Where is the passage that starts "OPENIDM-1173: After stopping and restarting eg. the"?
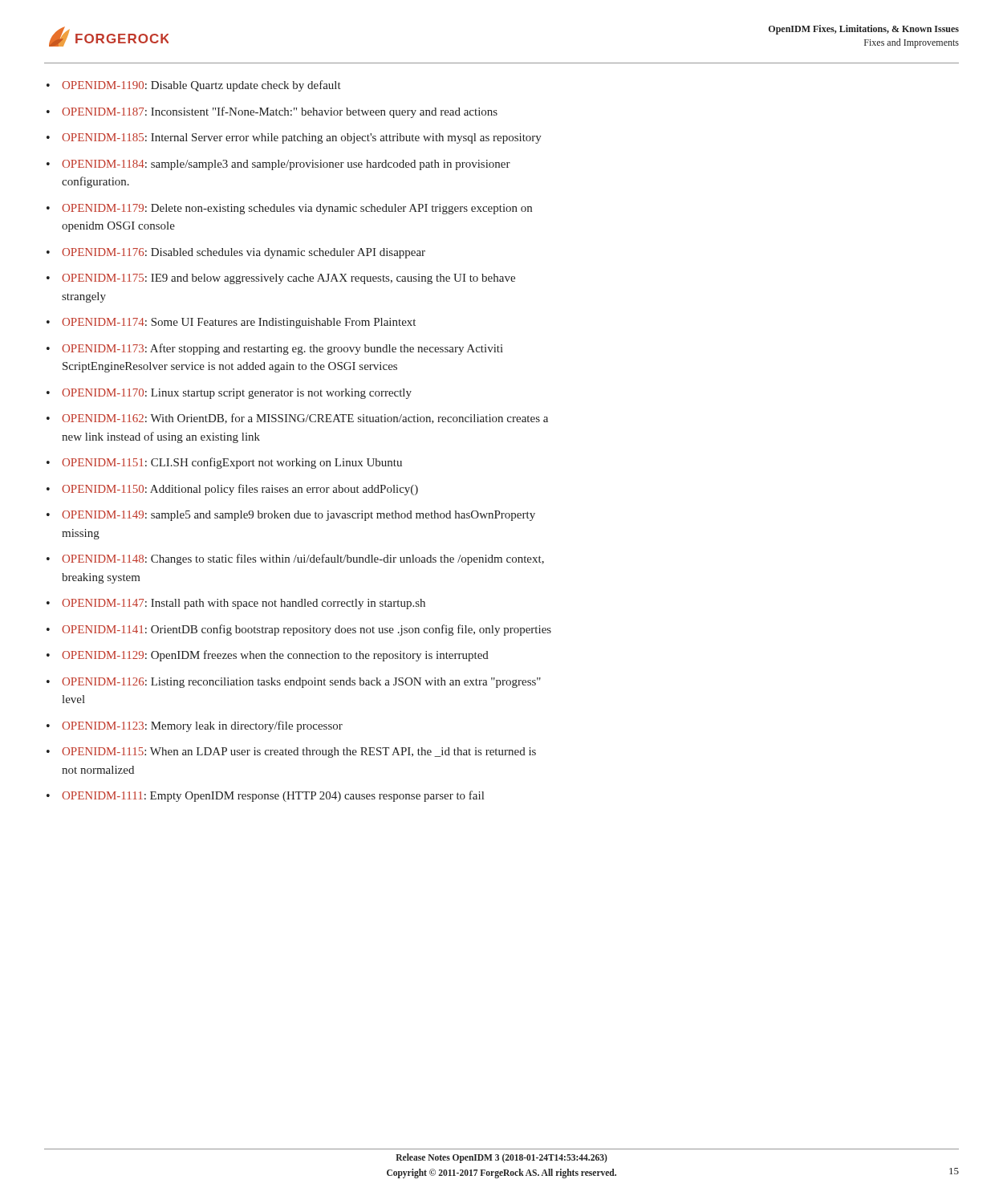 (283, 357)
